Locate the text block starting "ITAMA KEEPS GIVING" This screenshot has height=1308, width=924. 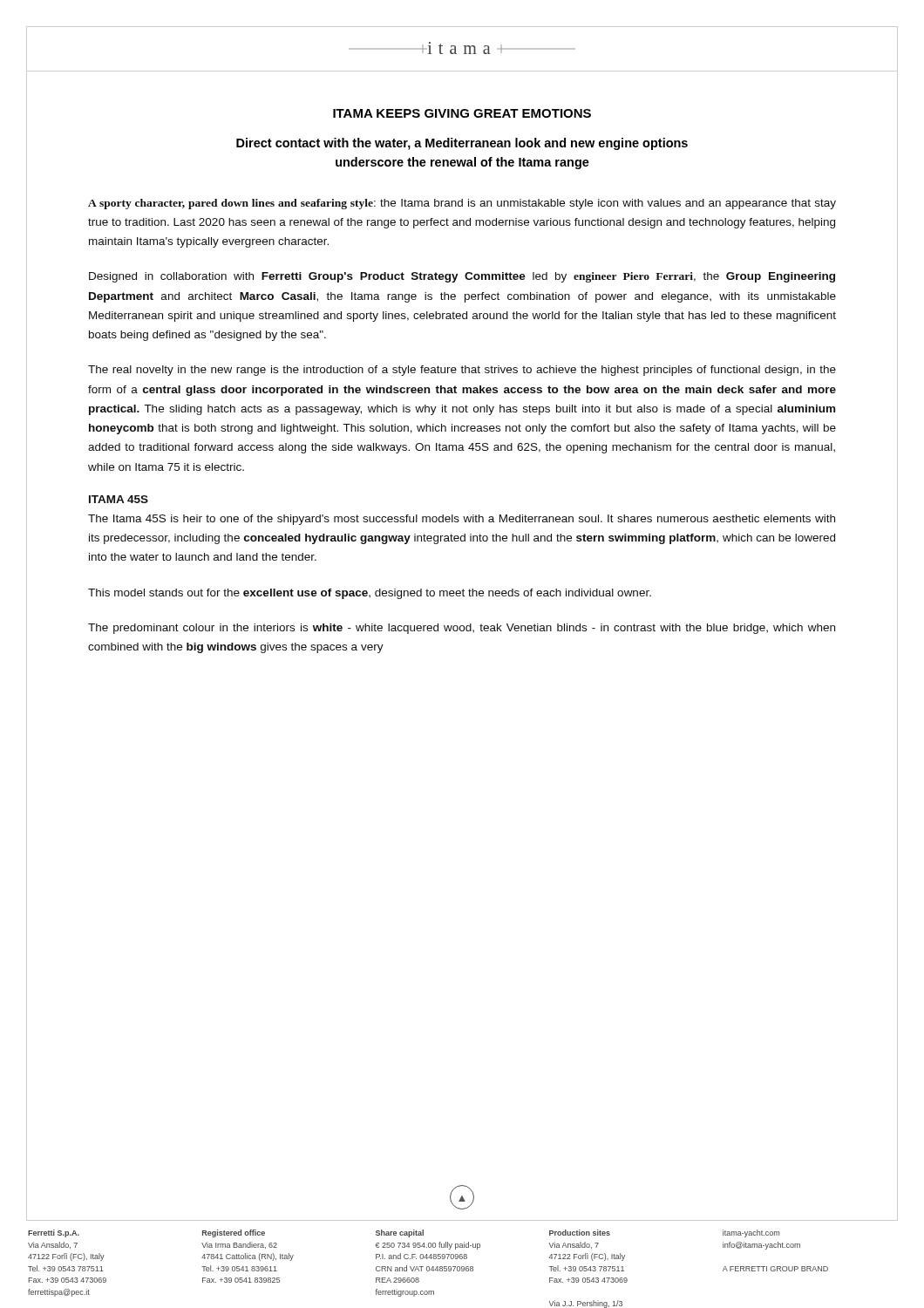[x=462, y=113]
